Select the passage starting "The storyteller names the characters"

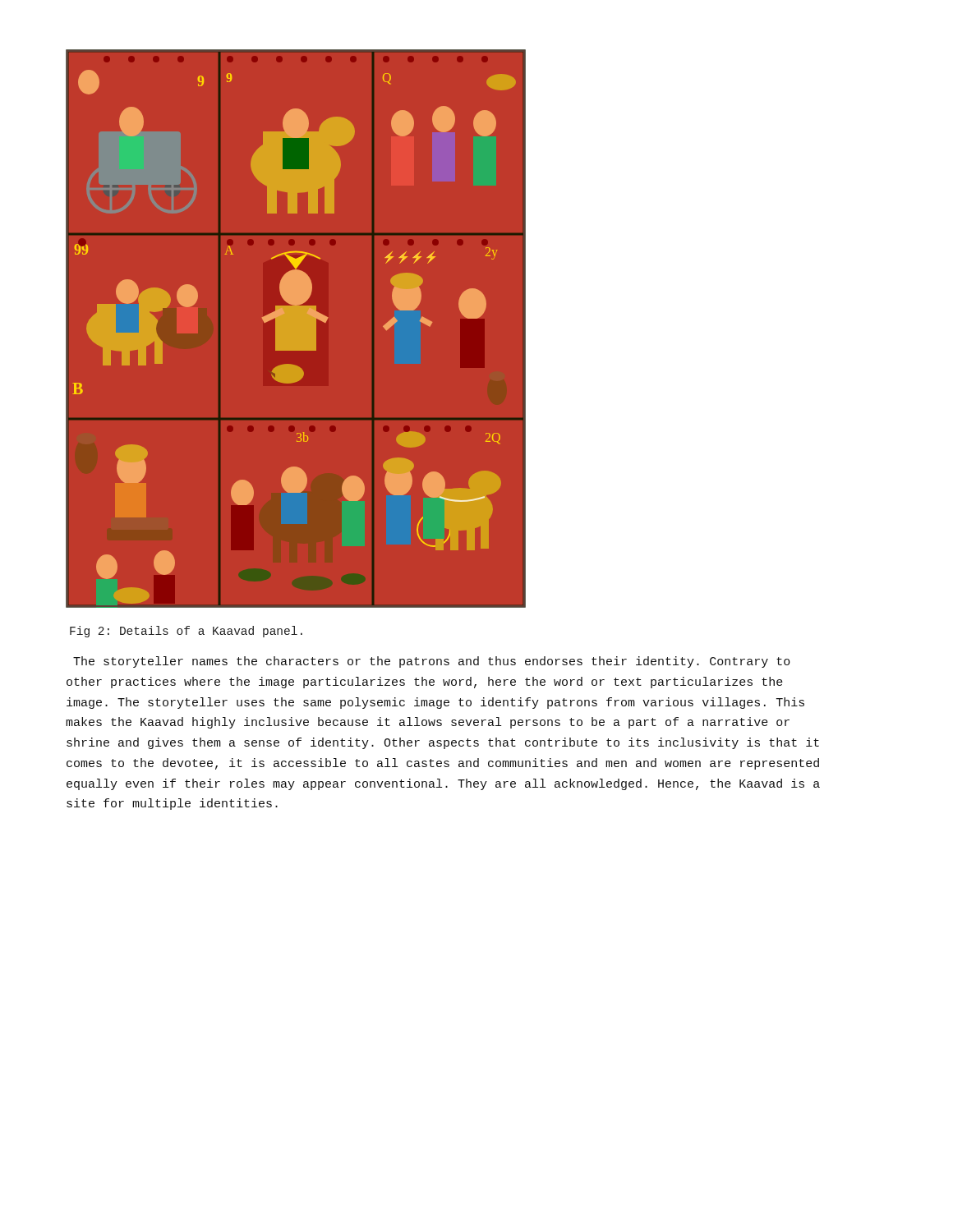tap(443, 734)
